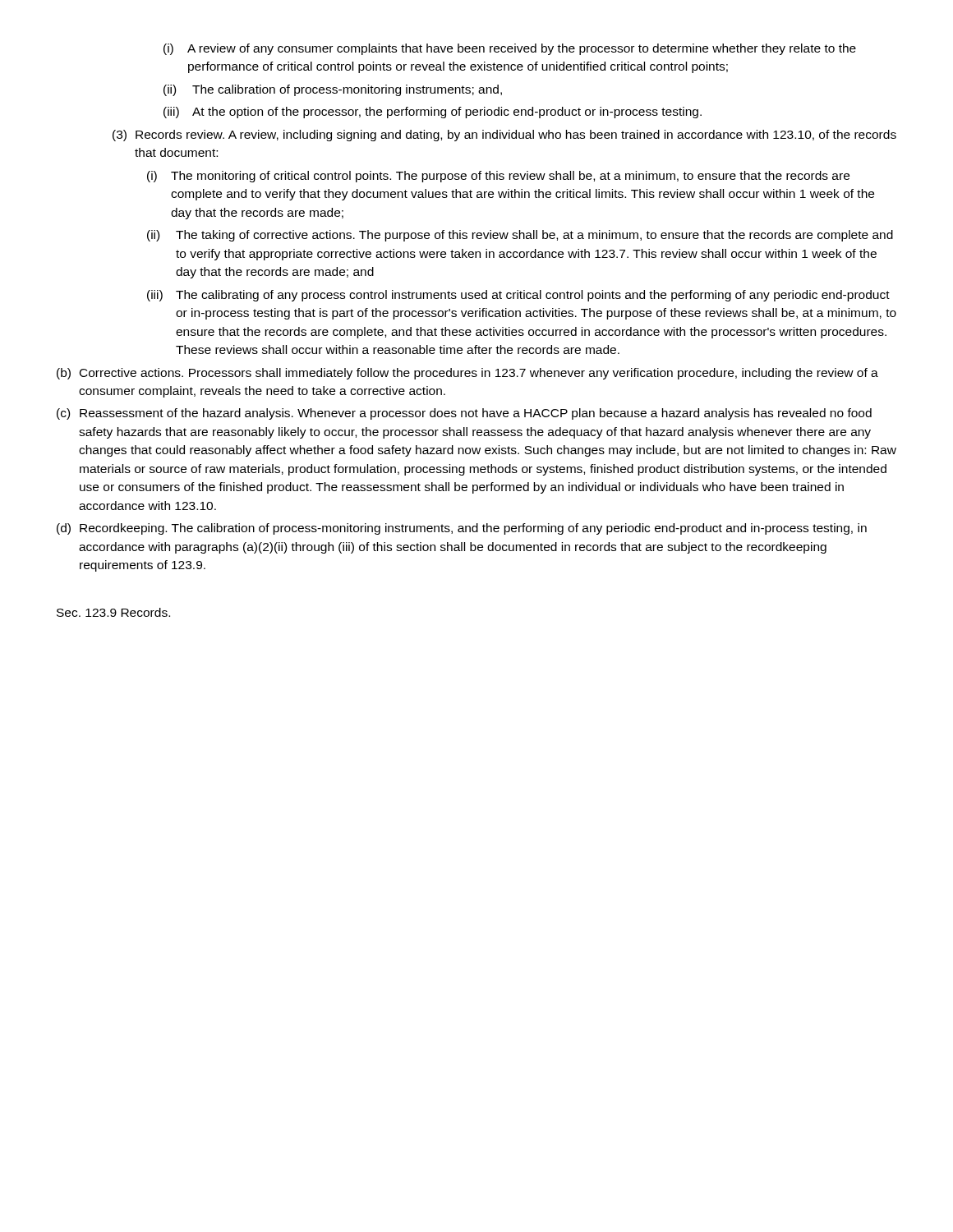Image resolution: width=953 pixels, height=1232 pixels.
Task: Point to the region starting "(c) Reassessment of the"
Action: click(476, 460)
